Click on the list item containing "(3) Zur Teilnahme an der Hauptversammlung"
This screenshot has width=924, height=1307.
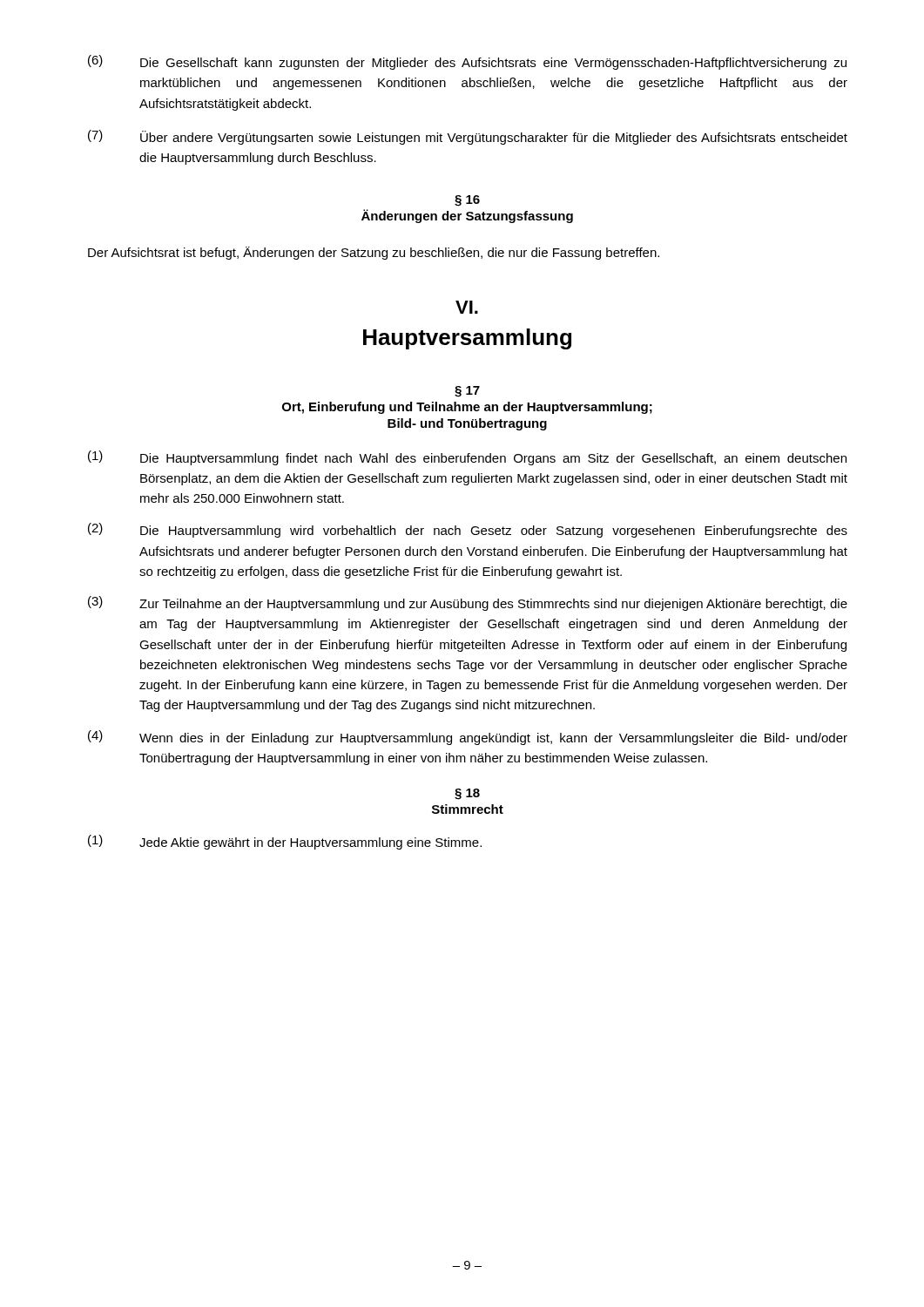point(467,654)
